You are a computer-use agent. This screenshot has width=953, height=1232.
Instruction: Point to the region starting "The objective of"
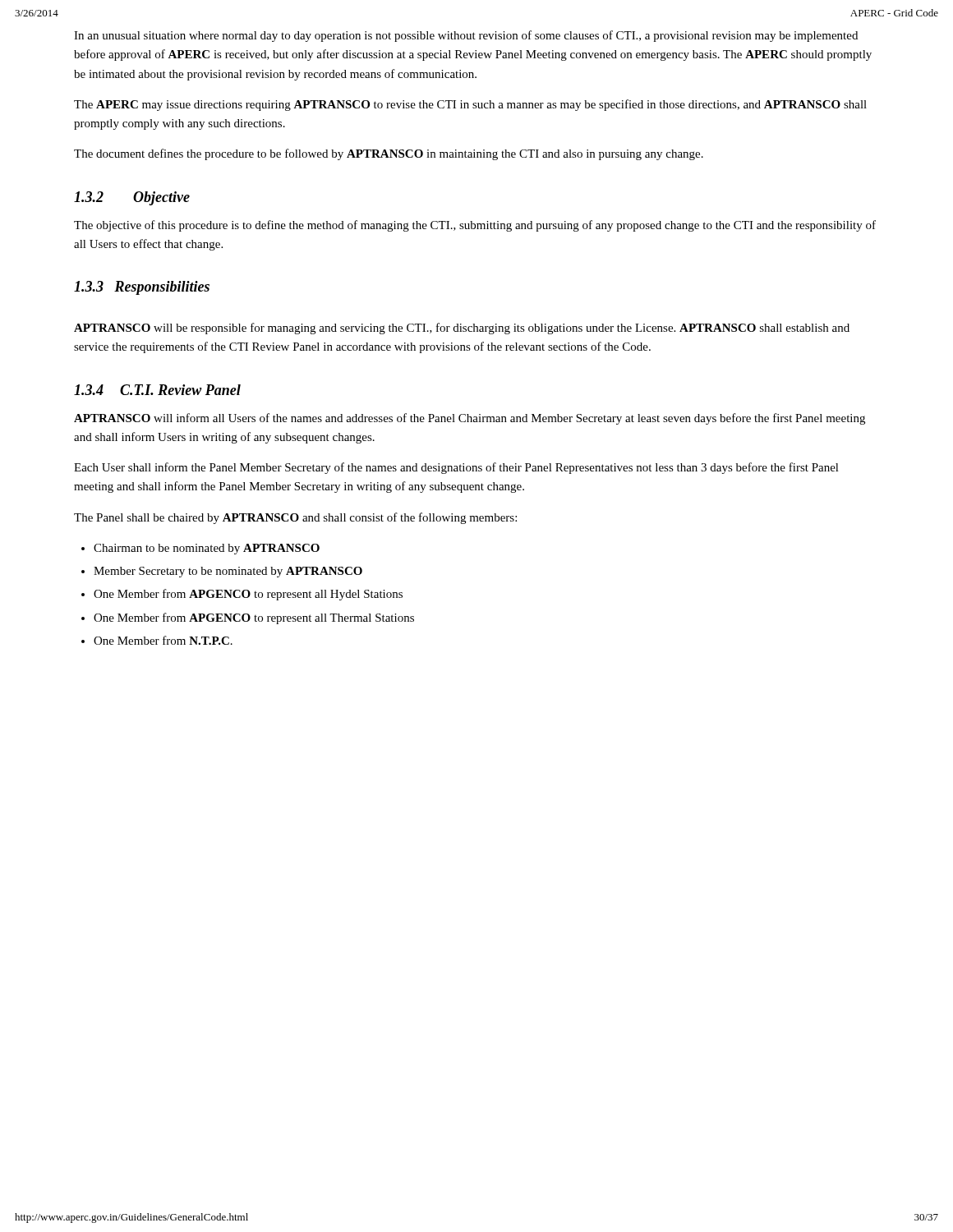click(x=476, y=235)
